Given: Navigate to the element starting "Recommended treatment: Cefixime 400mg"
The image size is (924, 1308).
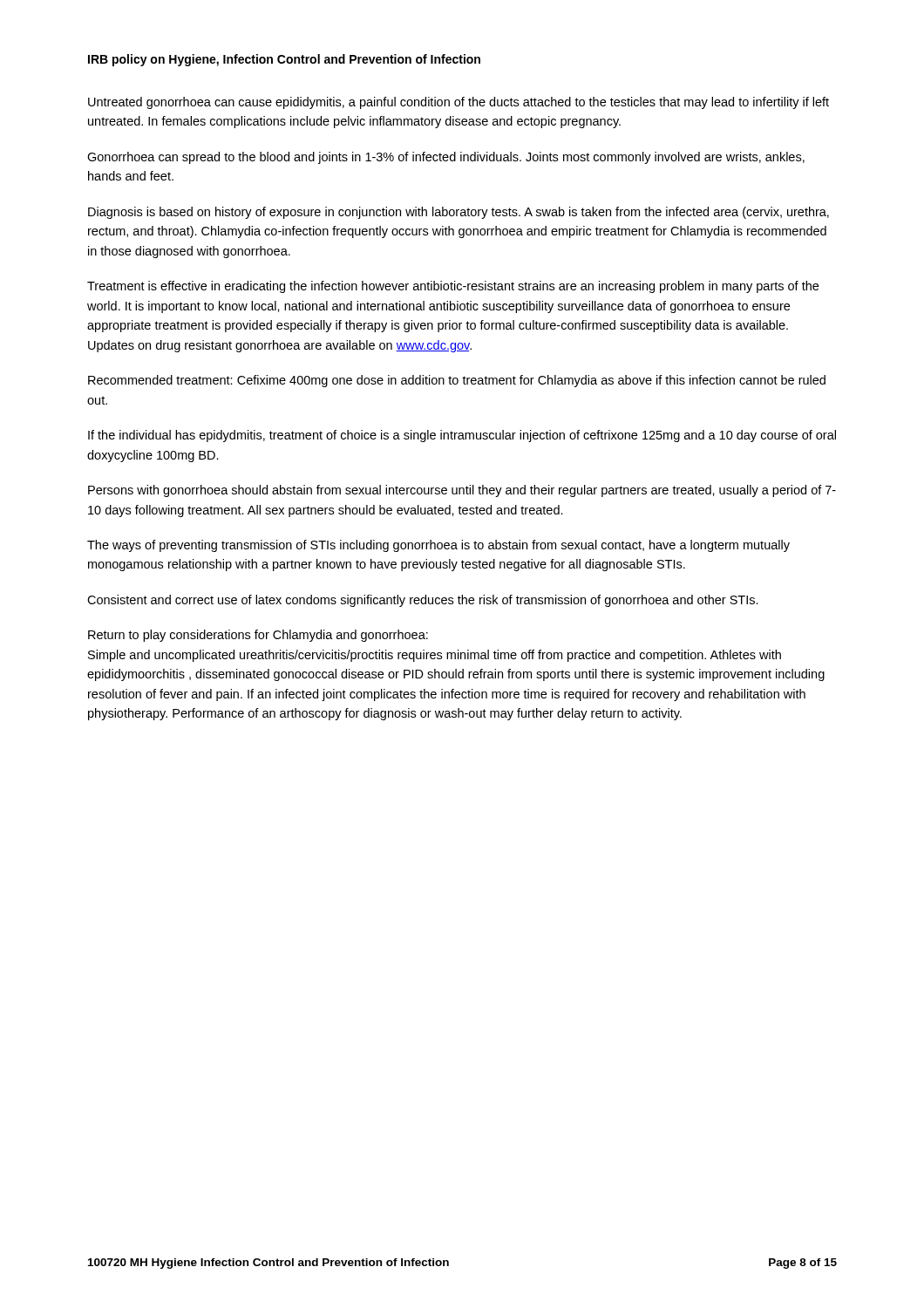Looking at the screenshot, I should click(x=457, y=390).
